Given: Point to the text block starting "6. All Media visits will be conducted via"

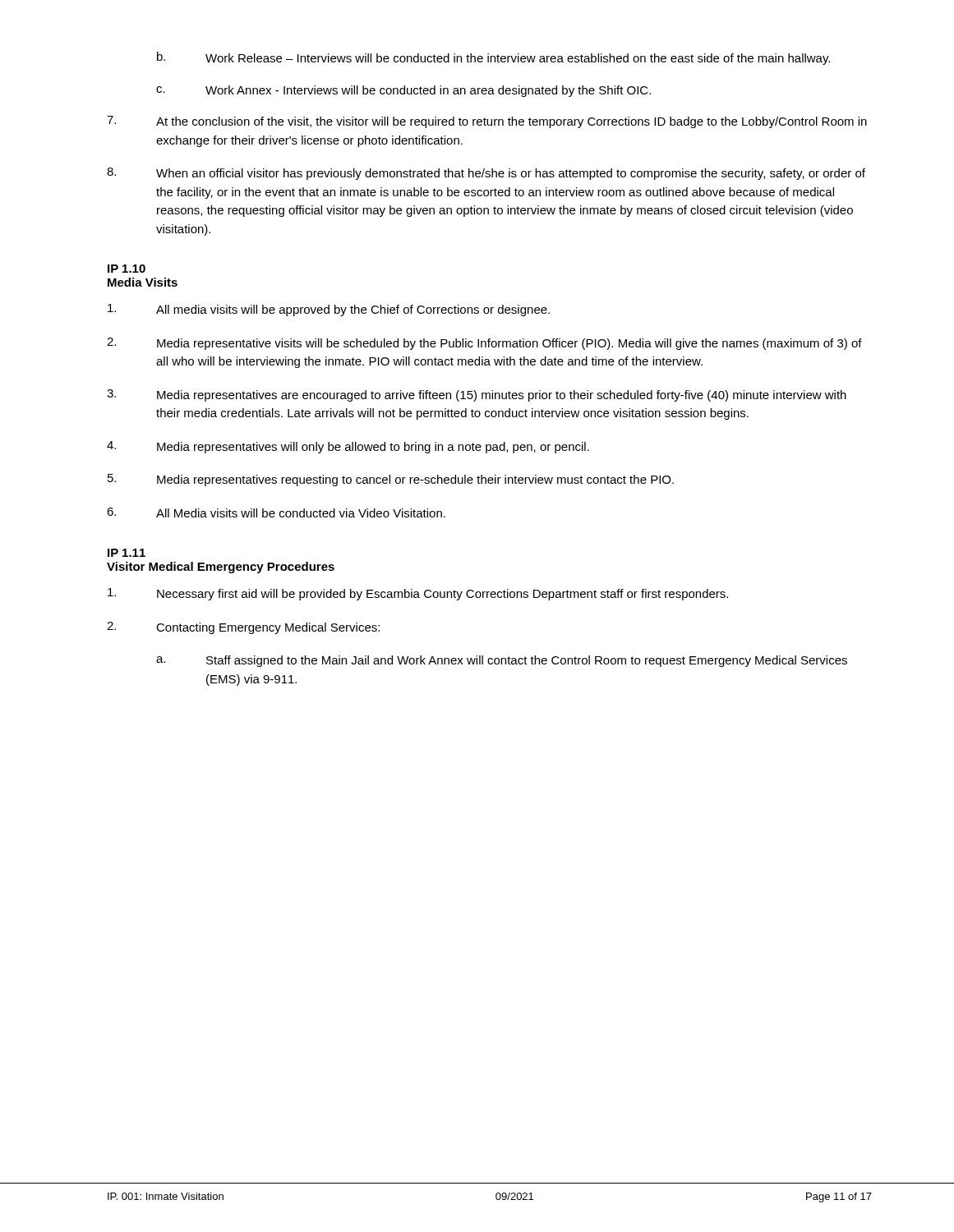Looking at the screenshot, I should pos(276,513).
